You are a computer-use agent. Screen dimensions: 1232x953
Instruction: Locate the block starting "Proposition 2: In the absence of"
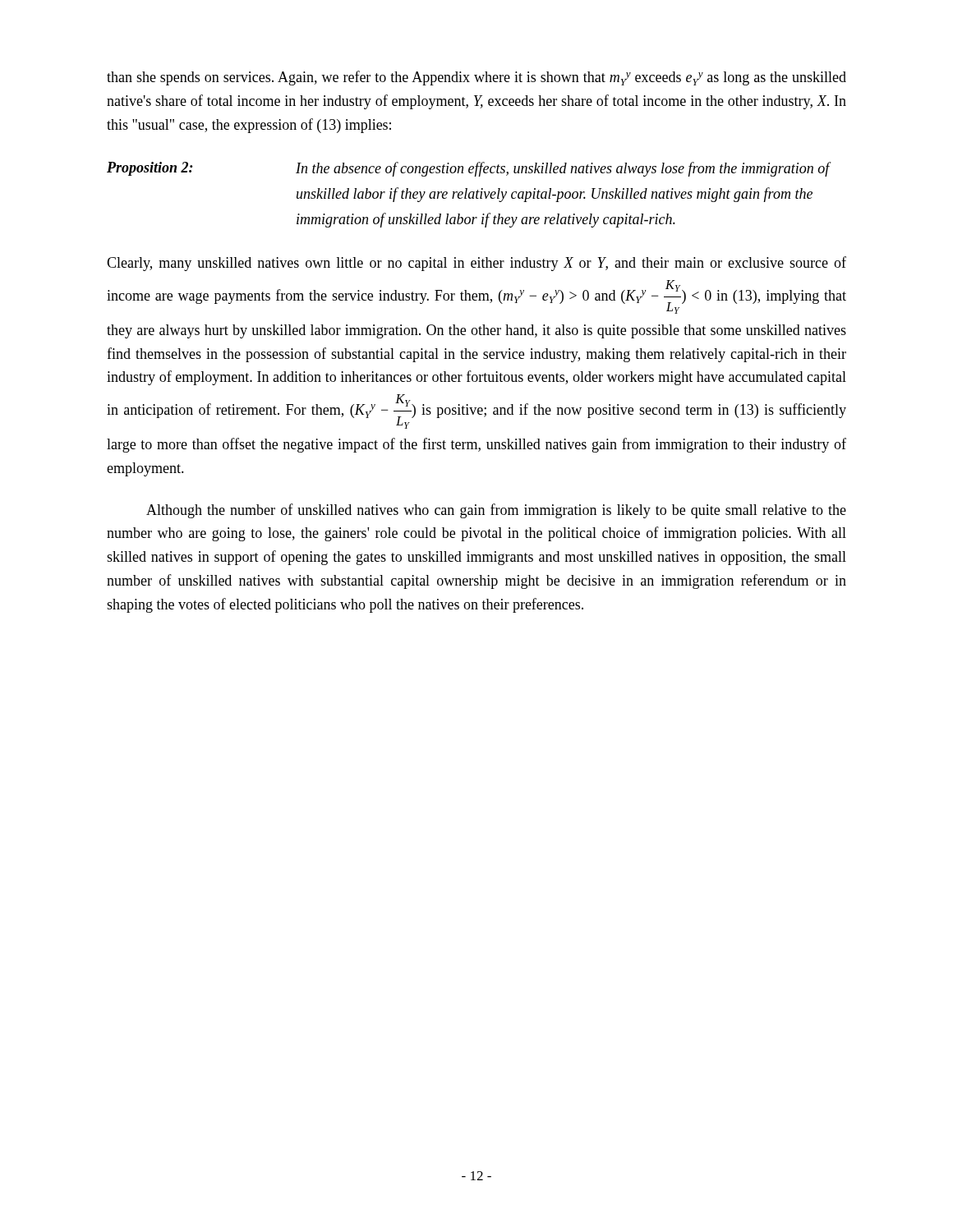[x=476, y=194]
